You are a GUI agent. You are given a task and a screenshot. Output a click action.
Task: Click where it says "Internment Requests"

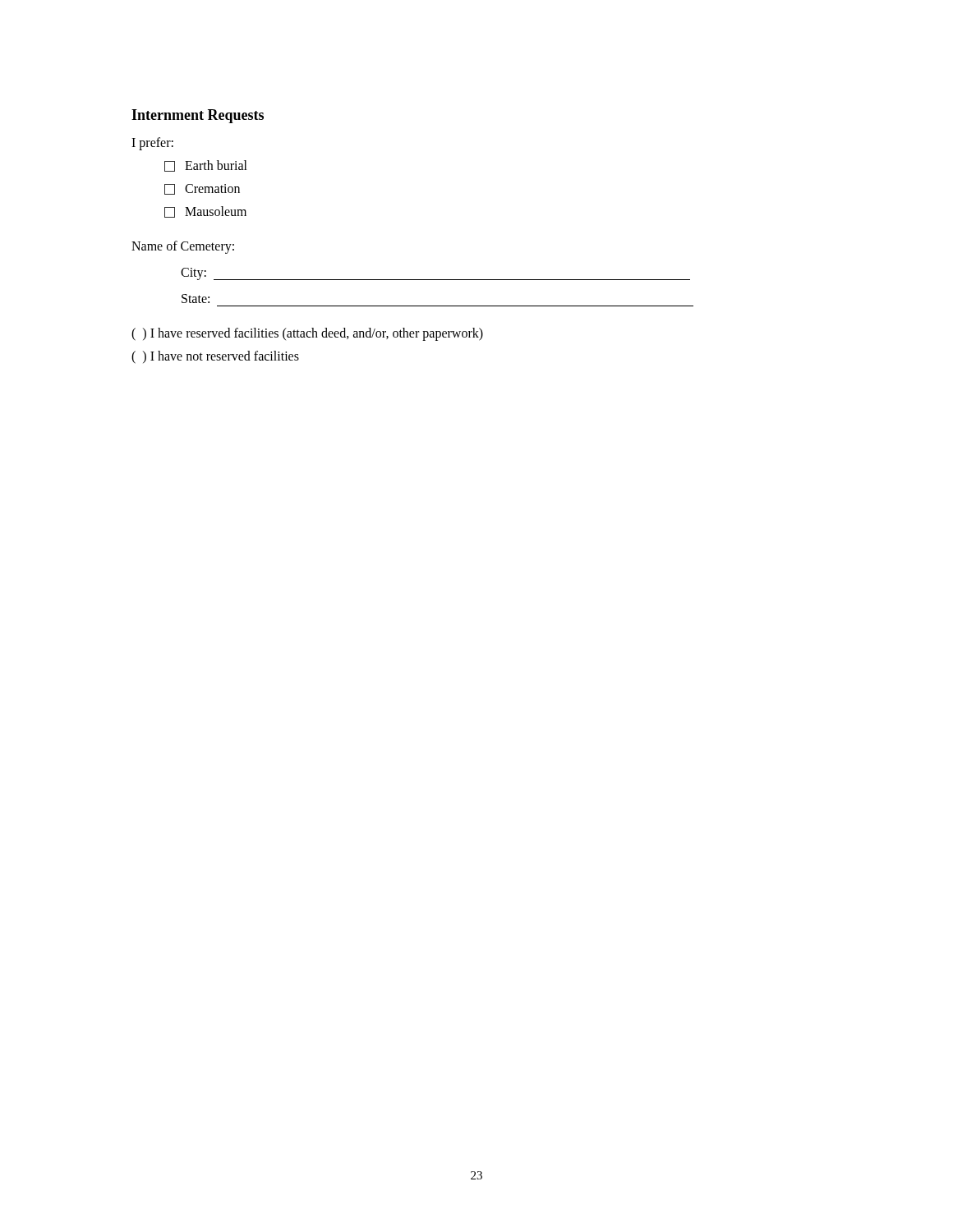click(198, 115)
